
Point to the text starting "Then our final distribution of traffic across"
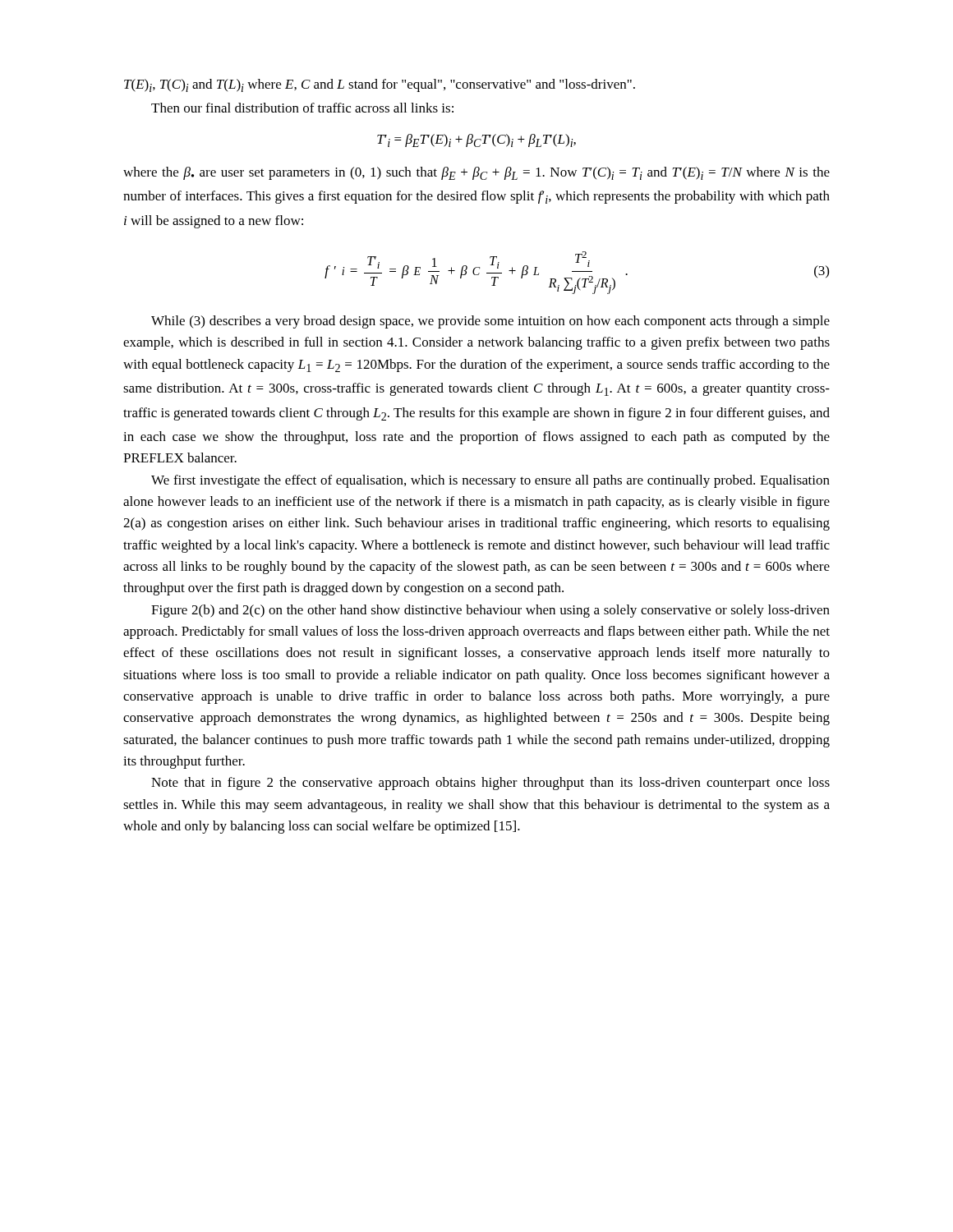[303, 108]
